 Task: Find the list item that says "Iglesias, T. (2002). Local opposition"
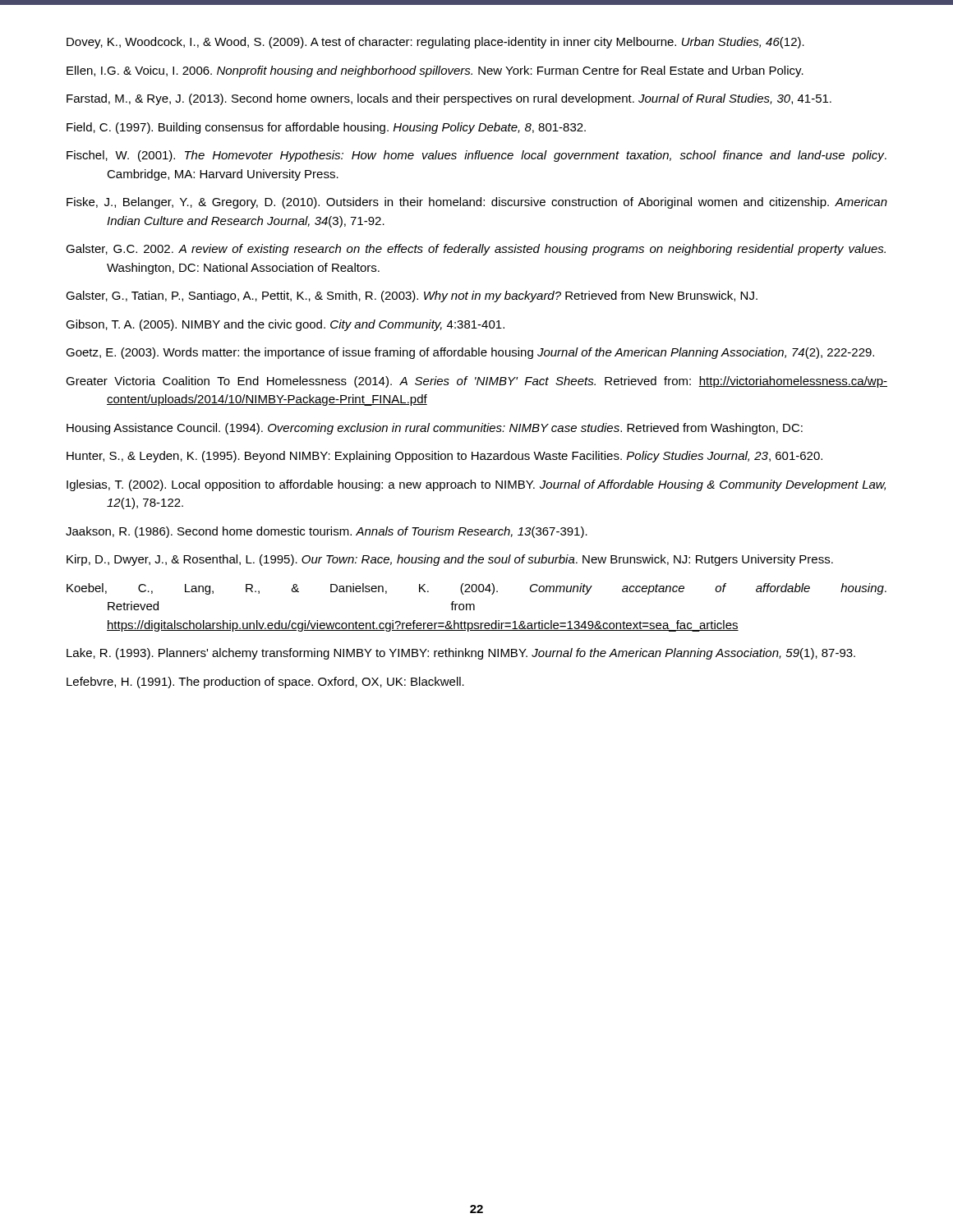tap(476, 493)
